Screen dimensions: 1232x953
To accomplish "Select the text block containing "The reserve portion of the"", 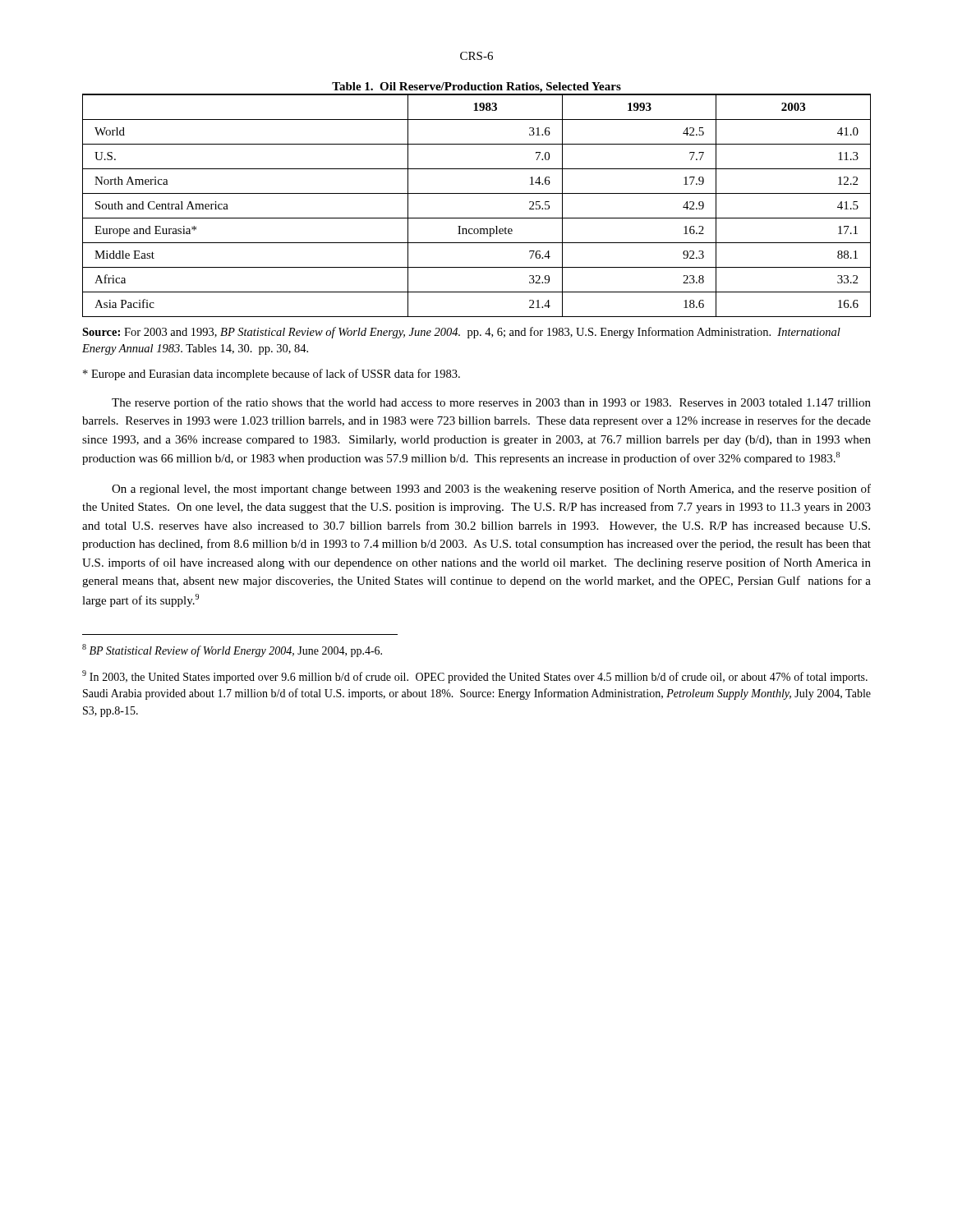I will 476,431.
